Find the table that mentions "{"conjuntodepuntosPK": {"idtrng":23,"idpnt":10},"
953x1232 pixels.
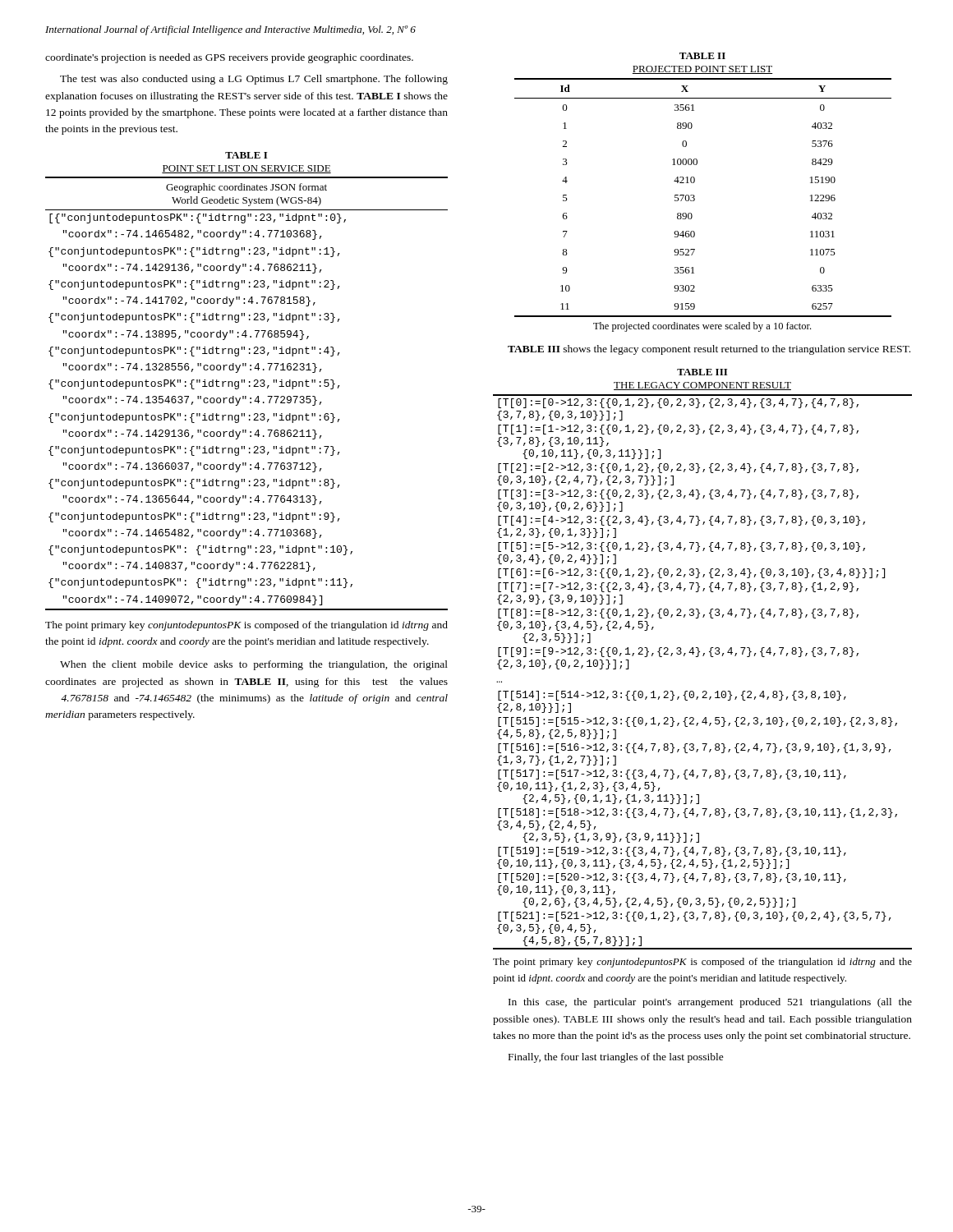(246, 393)
